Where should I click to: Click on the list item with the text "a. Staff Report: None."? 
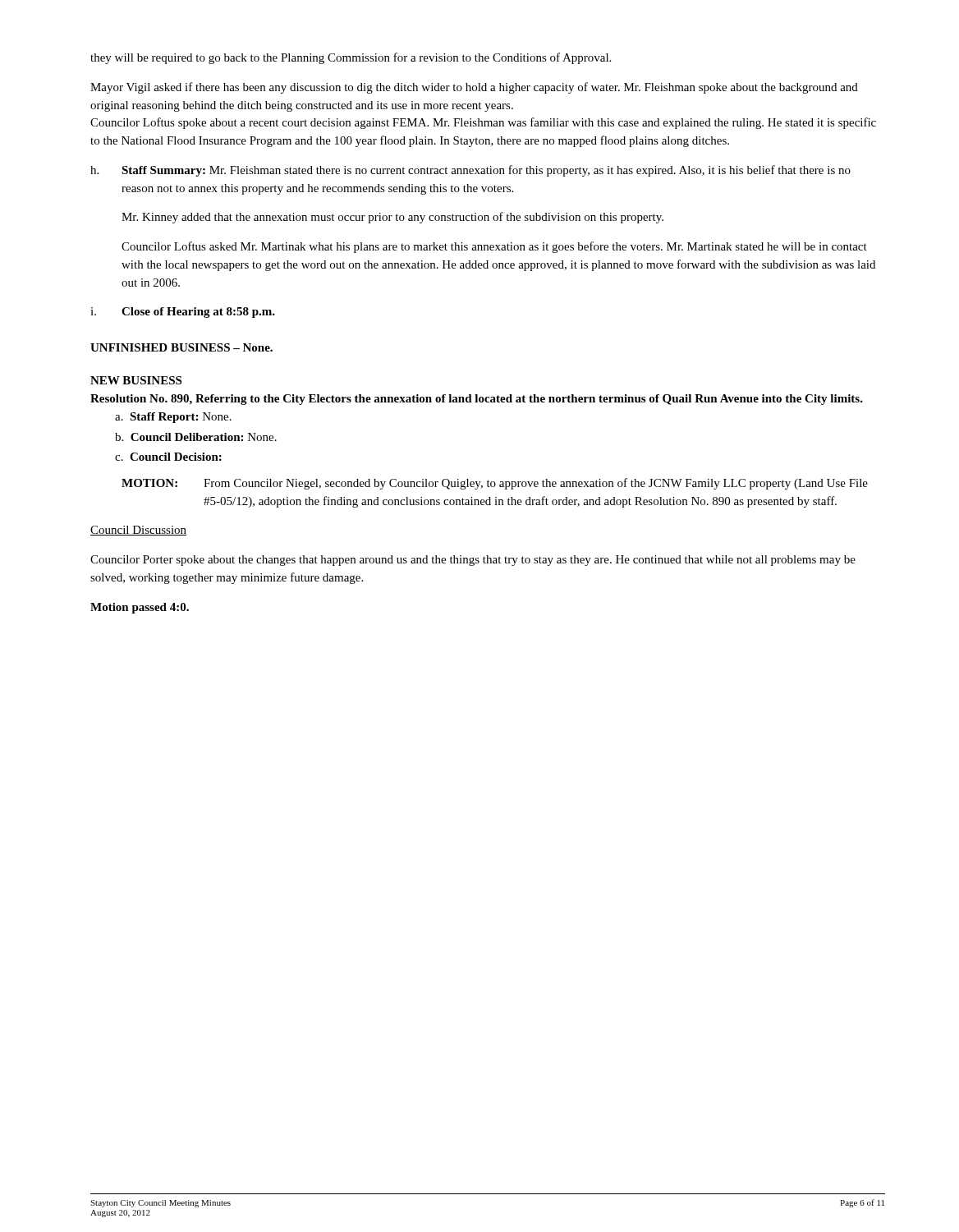click(x=173, y=417)
